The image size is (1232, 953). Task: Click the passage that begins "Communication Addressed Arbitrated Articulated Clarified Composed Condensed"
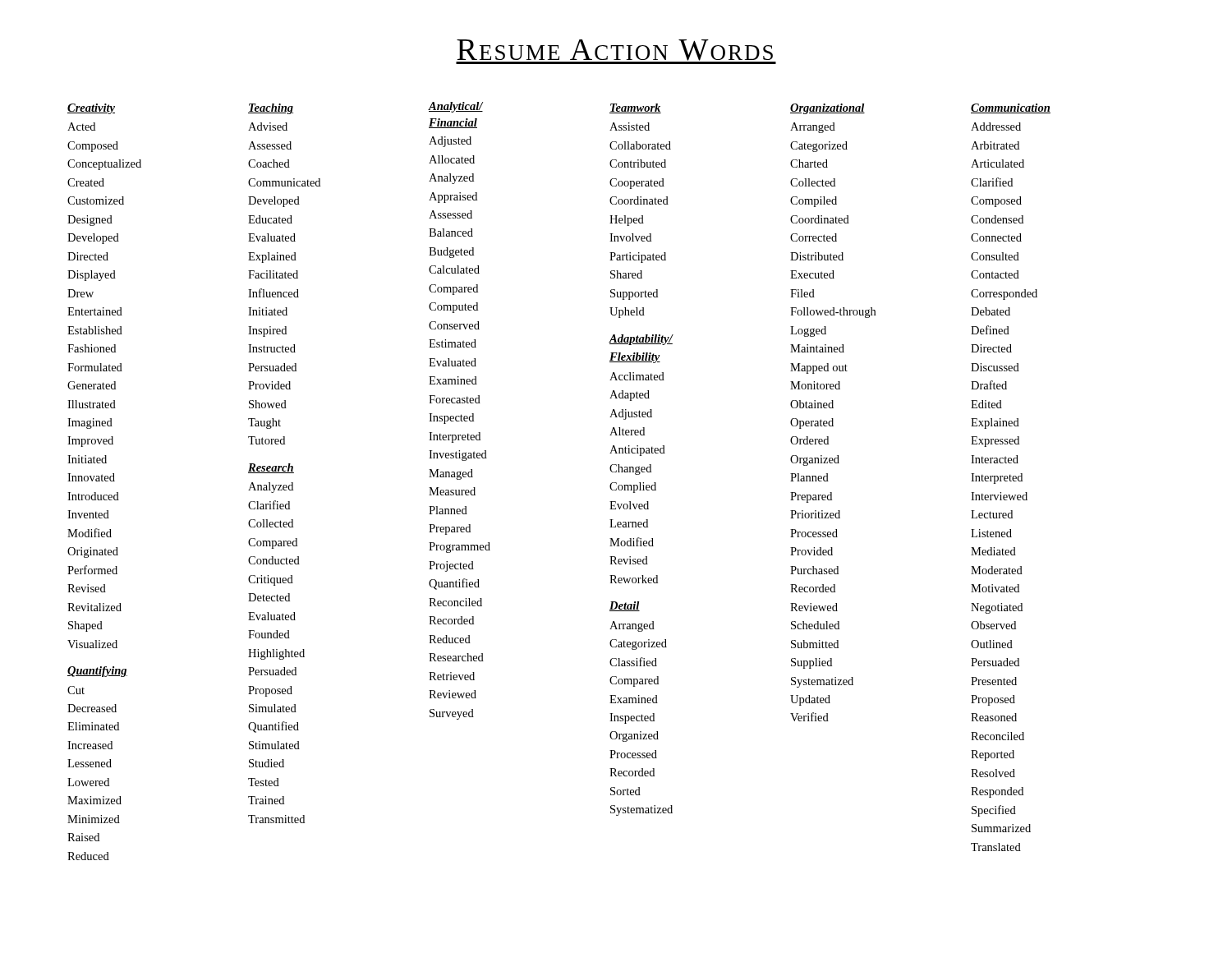pyautogui.click(x=1011, y=477)
